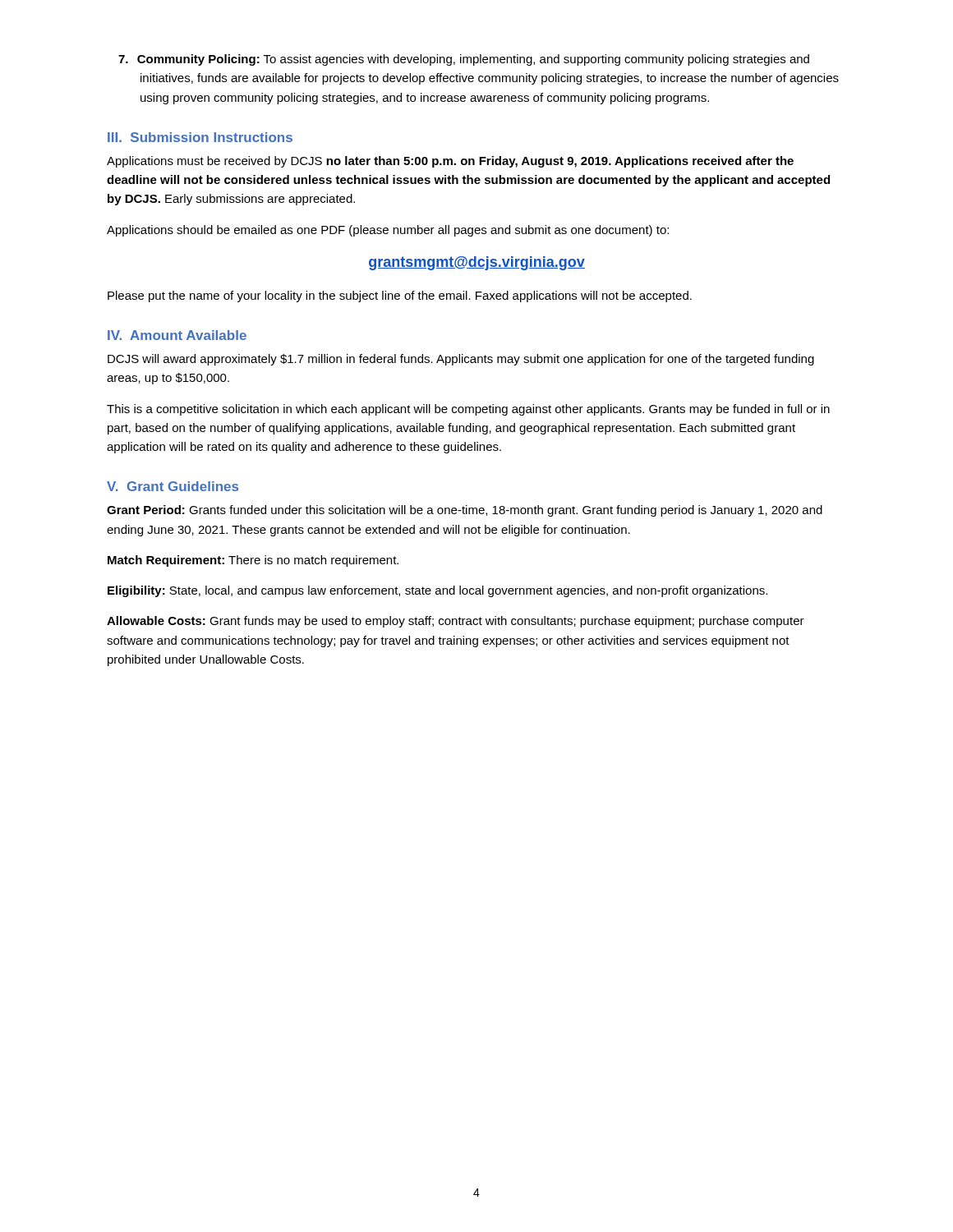Click on the text block that reads "Match Requirement: There is no"
This screenshot has width=953, height=1232.
[253, 560]
